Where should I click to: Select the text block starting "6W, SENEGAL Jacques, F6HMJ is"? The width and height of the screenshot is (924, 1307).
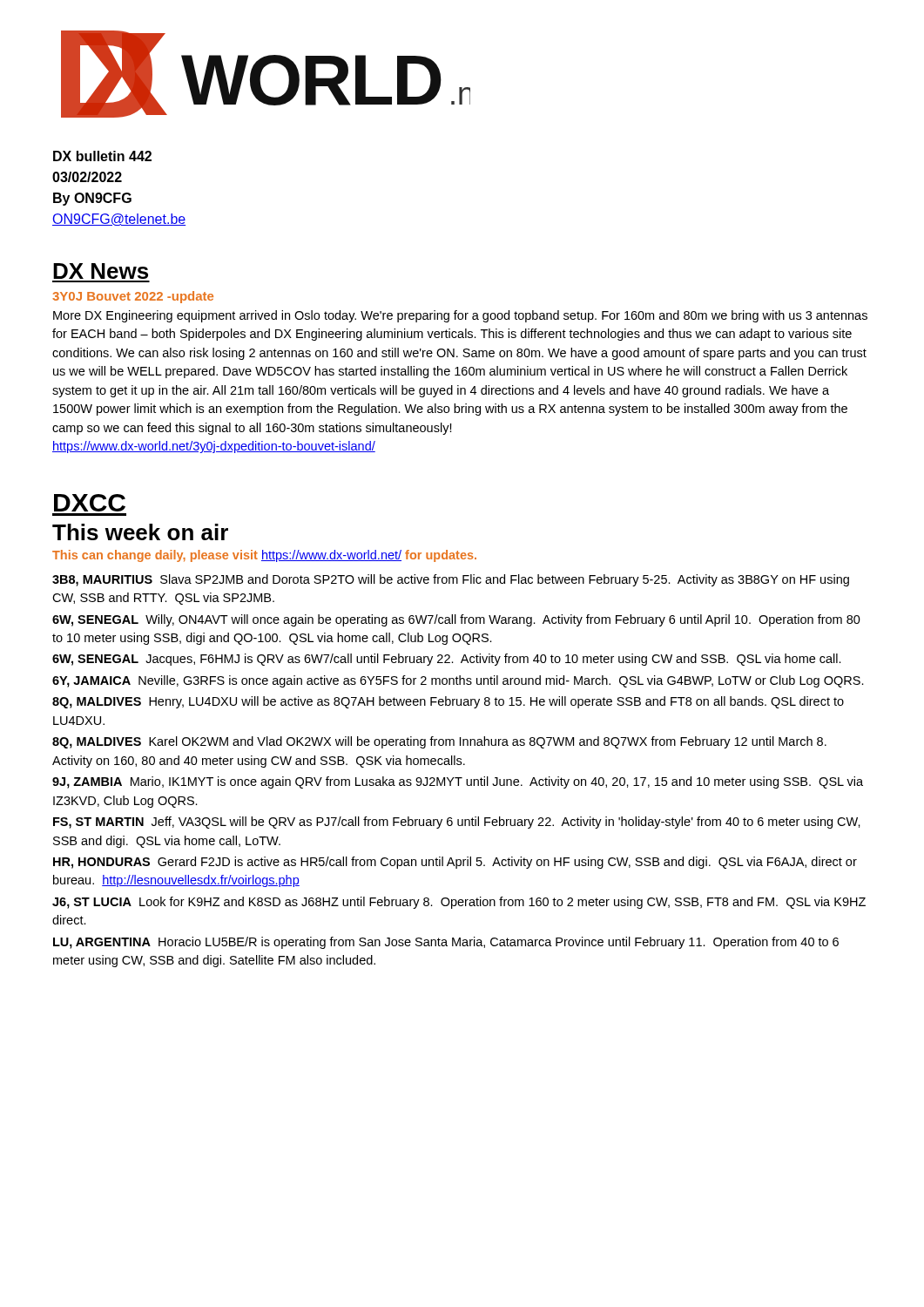point(447,659)
